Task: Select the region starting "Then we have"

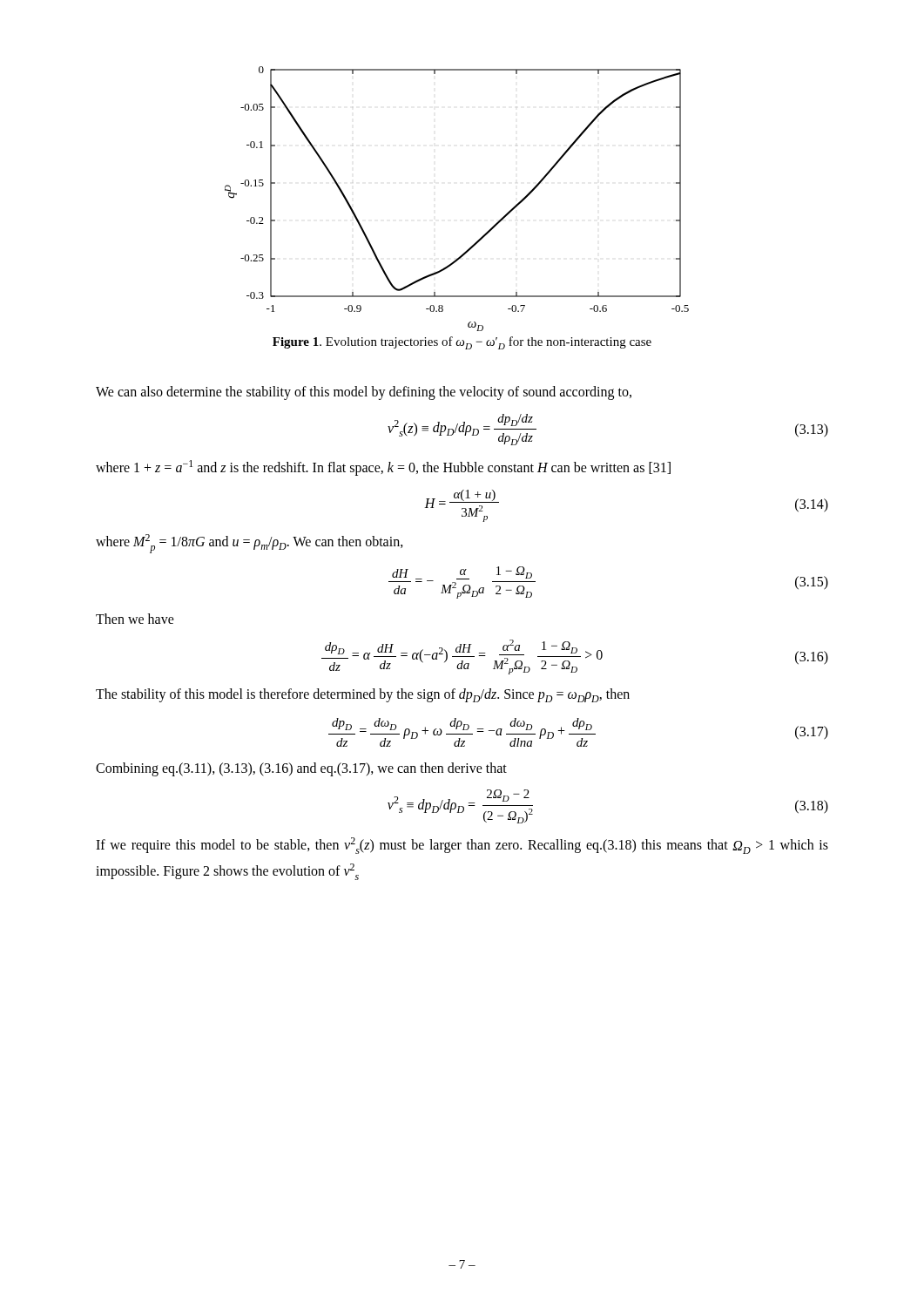Action: pos(135,619)
